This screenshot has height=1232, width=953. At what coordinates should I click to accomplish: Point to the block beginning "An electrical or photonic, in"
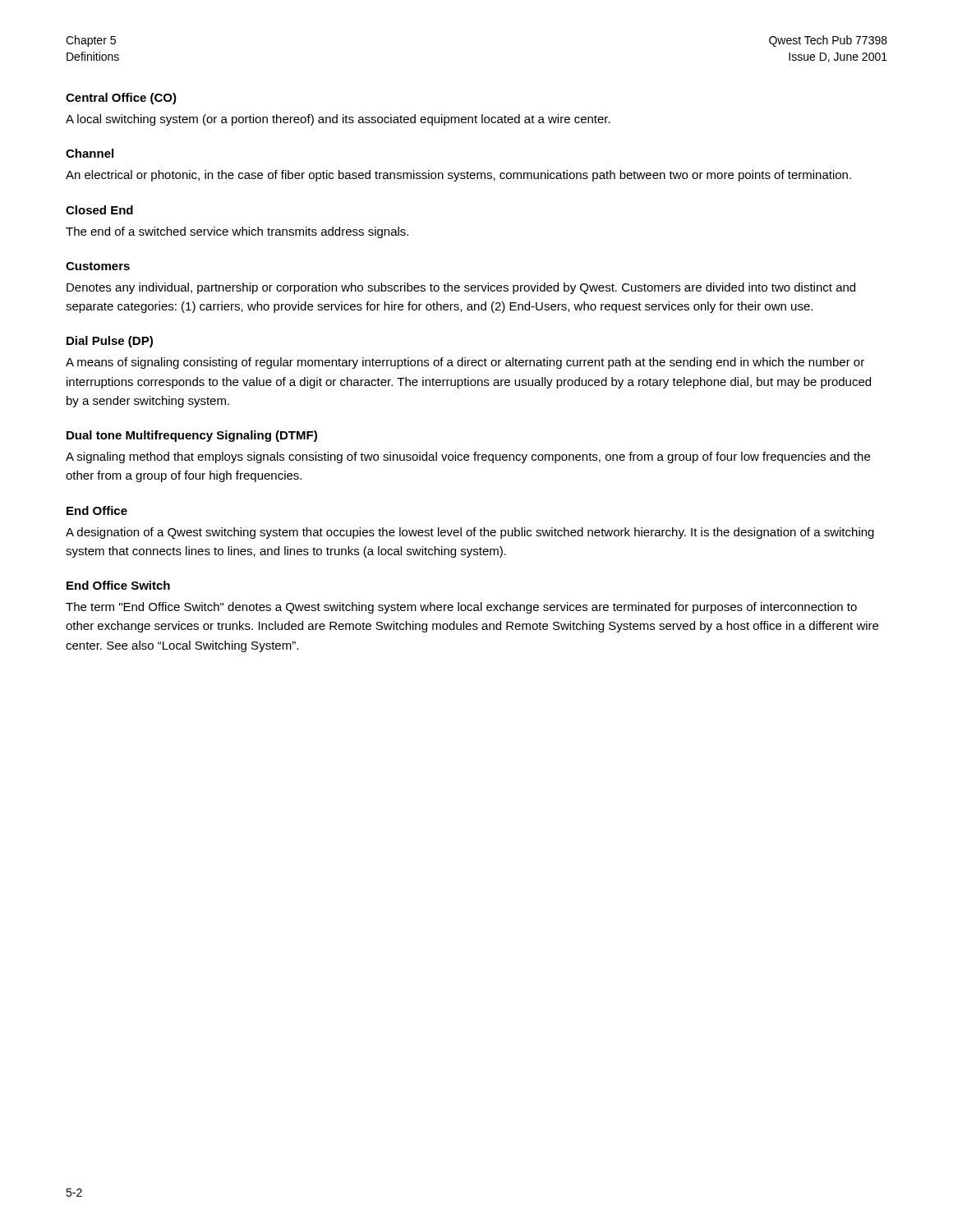pyautogui.click(x=459, y=175)
